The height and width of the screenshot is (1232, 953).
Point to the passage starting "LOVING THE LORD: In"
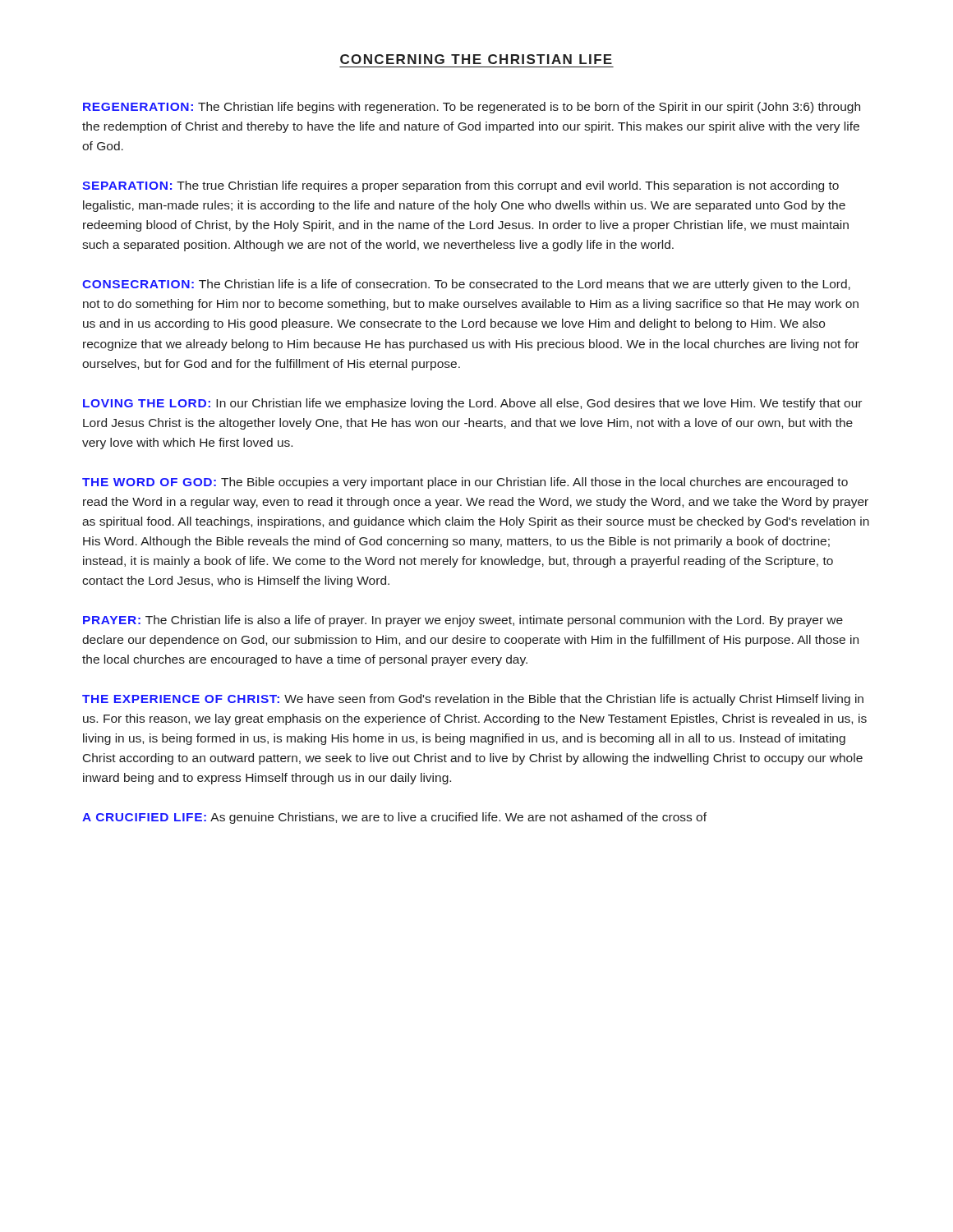pos(472,422)
